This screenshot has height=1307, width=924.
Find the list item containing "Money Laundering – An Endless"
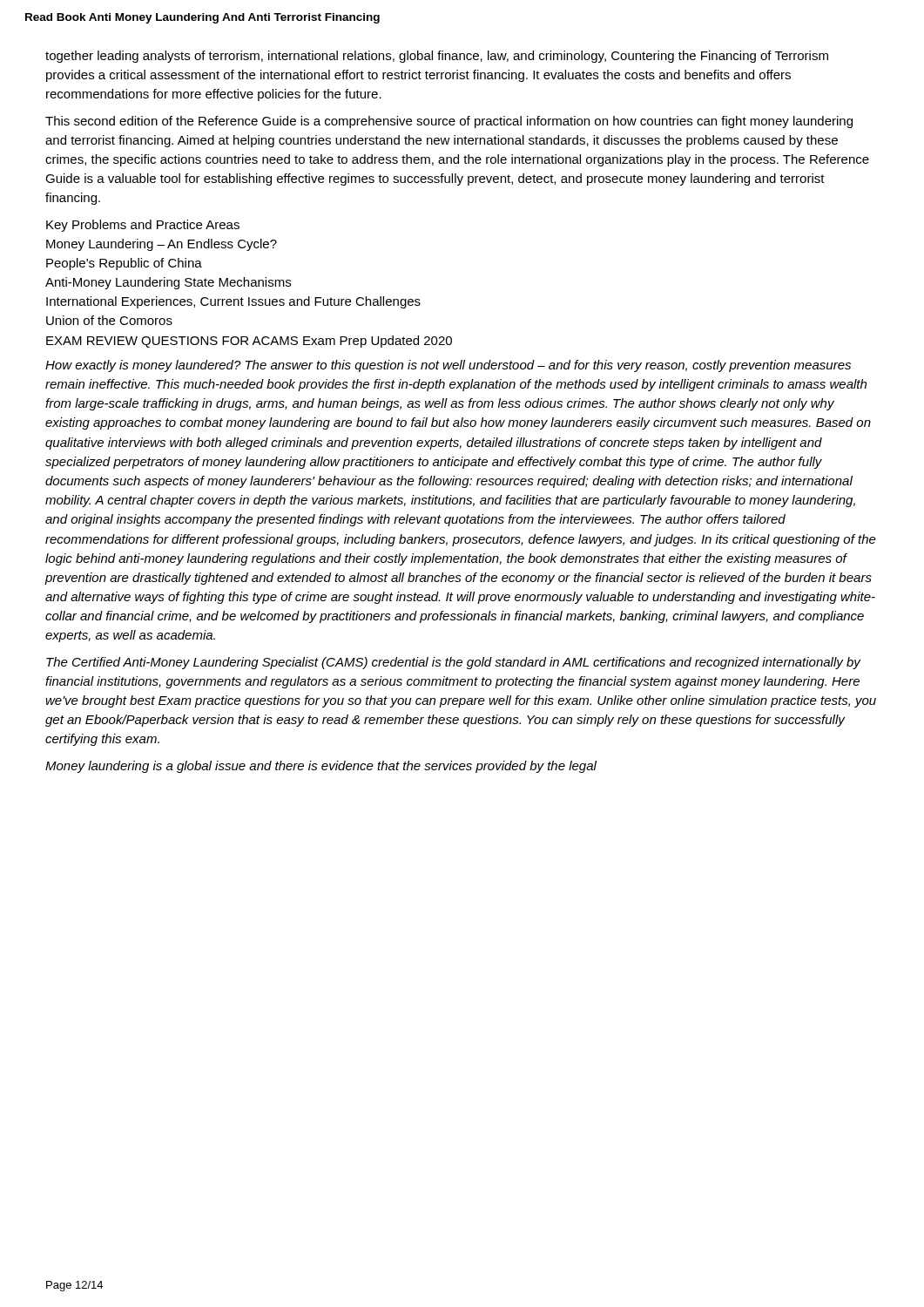(x=161, y=243)
